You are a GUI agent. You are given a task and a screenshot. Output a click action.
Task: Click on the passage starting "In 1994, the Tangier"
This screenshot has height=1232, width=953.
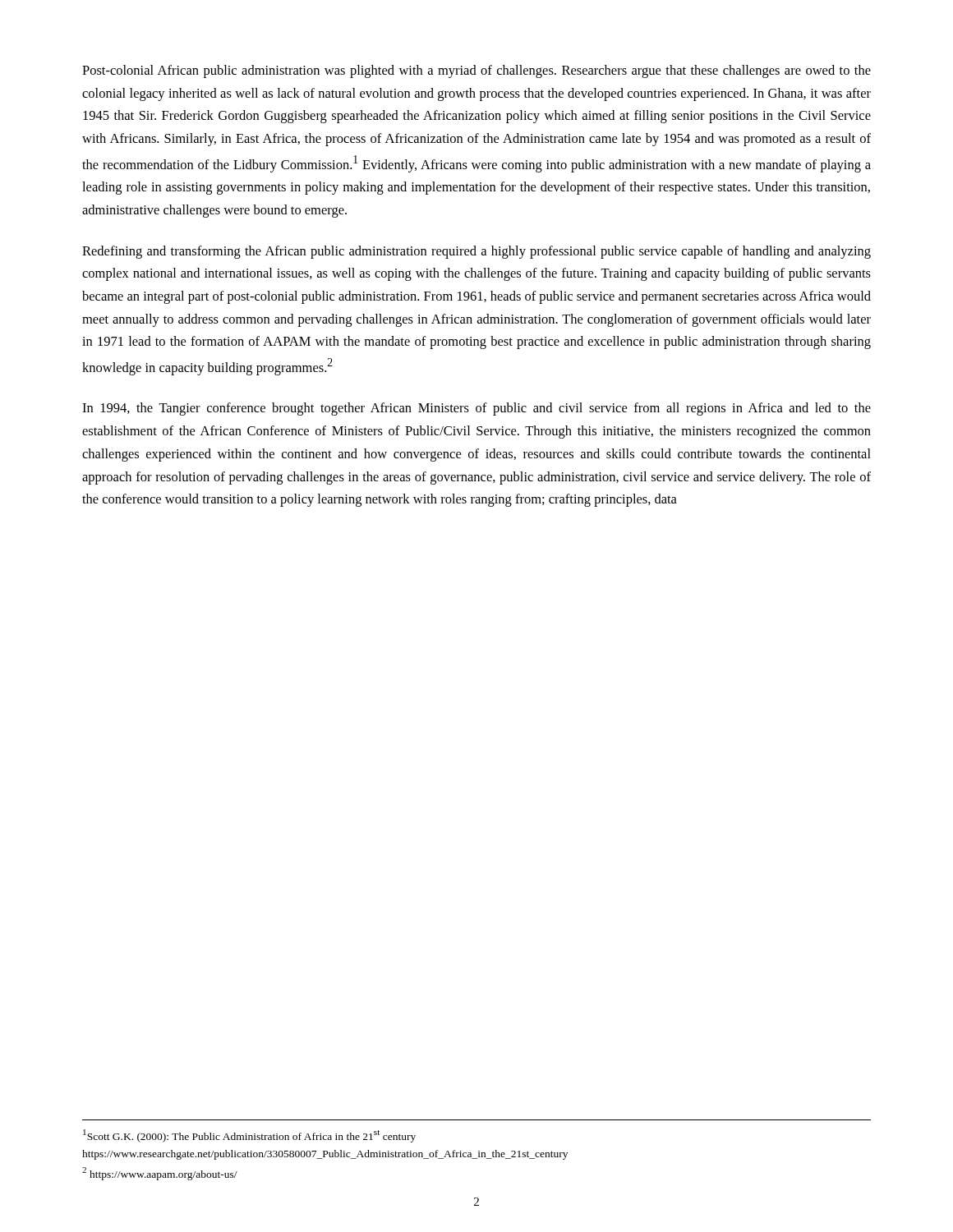click(476, 454)
